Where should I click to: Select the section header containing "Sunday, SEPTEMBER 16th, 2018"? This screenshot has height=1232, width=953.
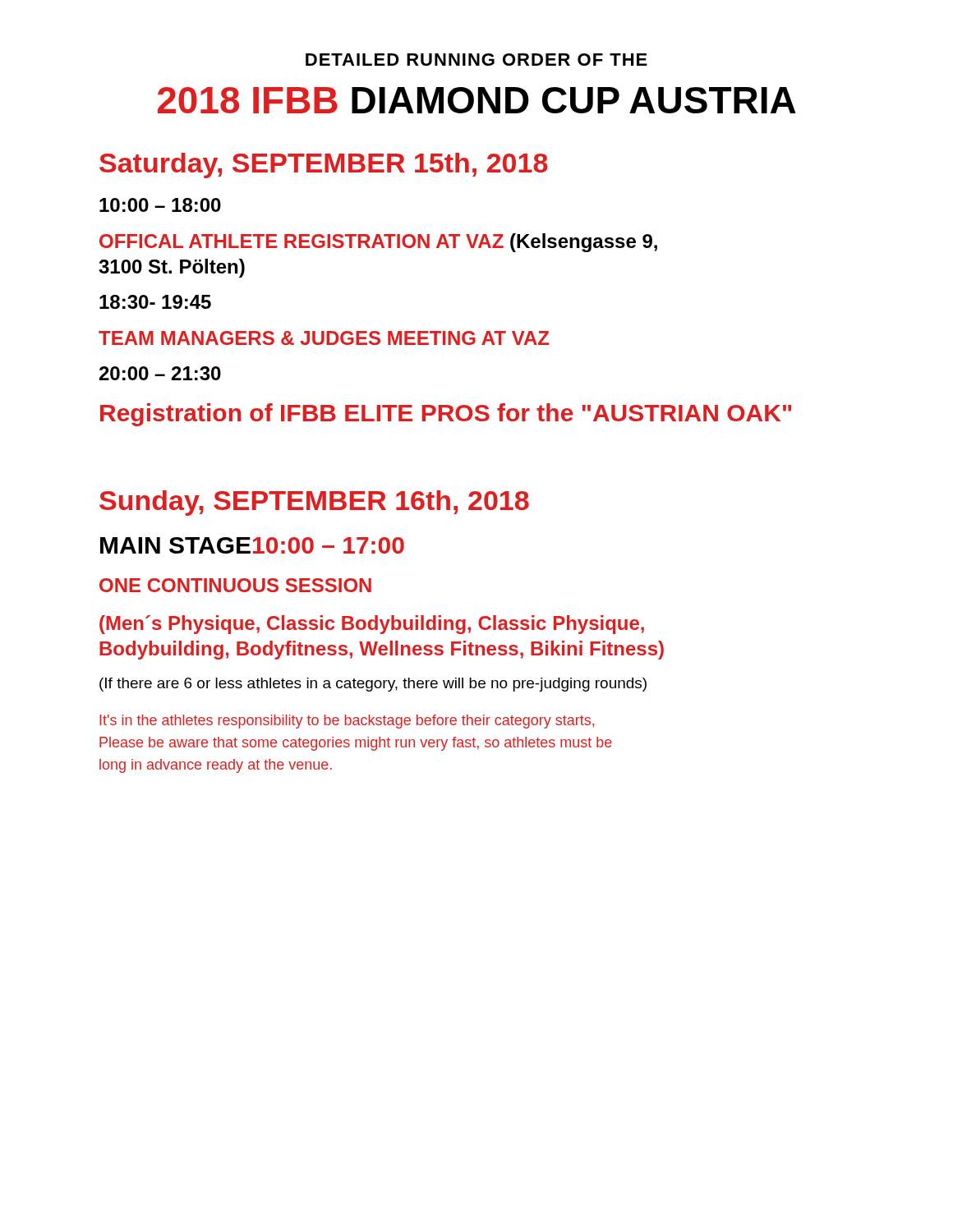coord(314,501)
